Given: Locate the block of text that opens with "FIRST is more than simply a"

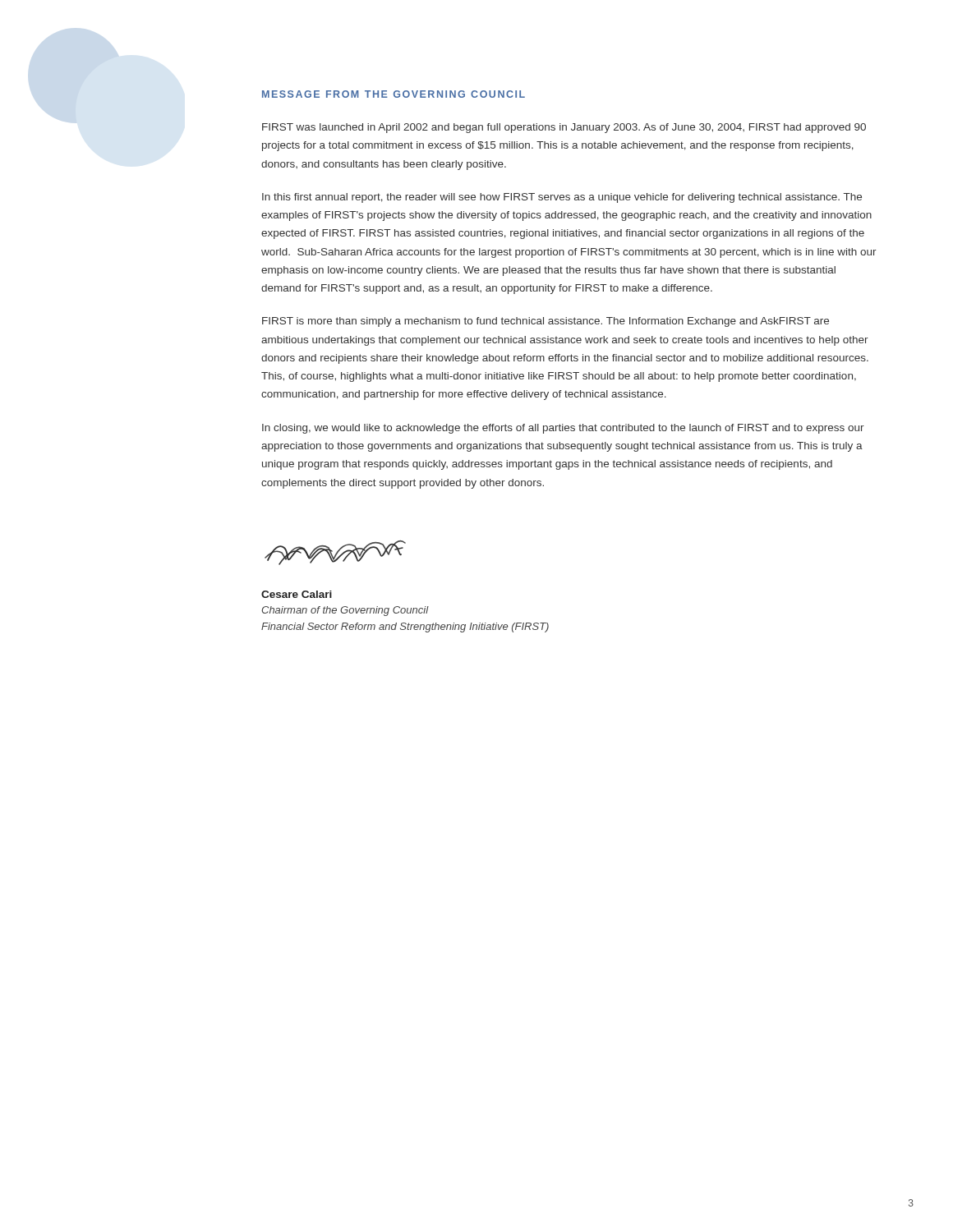Looking at the screenshot, I should (565, 358).
